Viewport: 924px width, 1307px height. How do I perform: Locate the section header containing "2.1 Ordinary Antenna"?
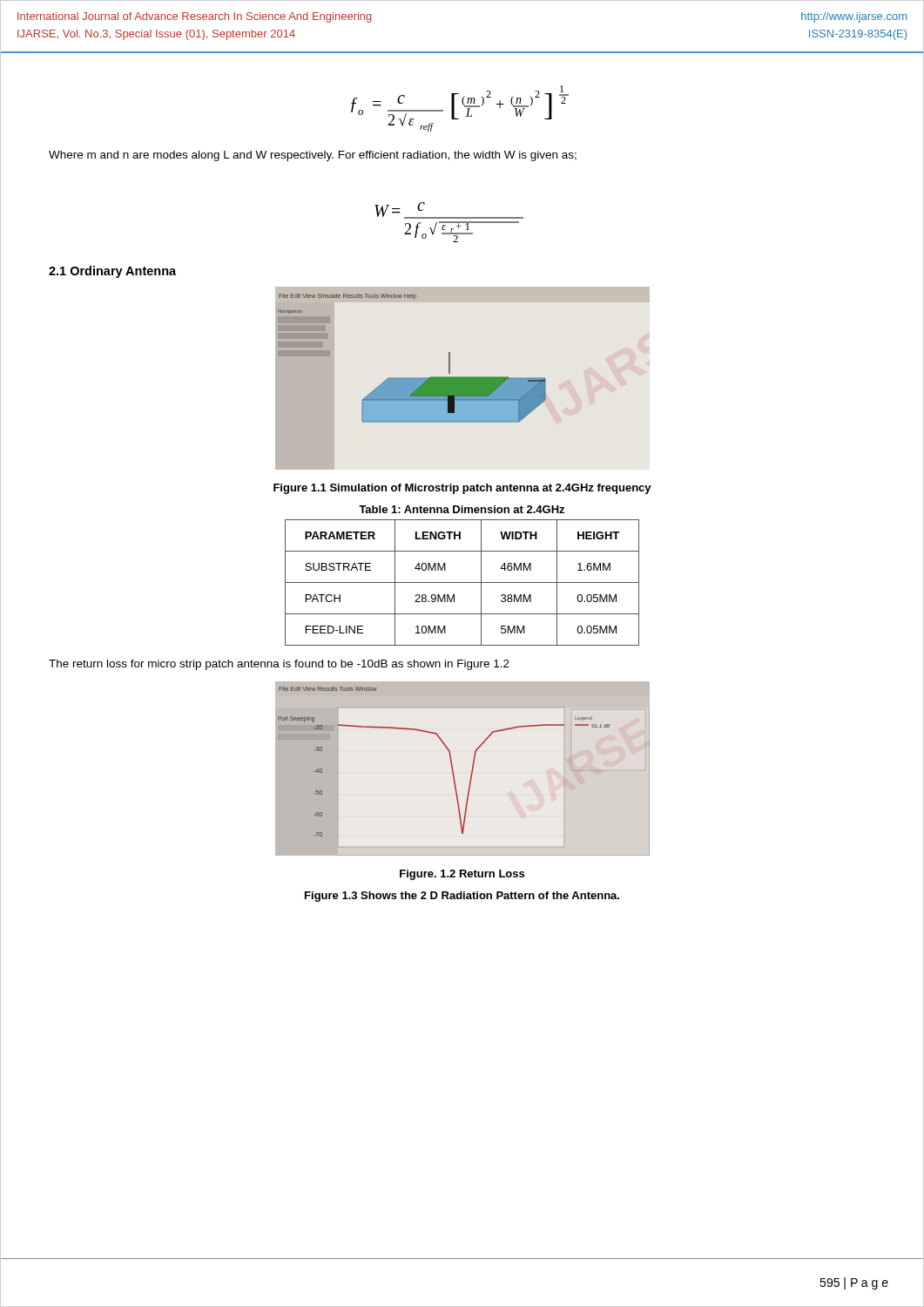click(112, 271)
